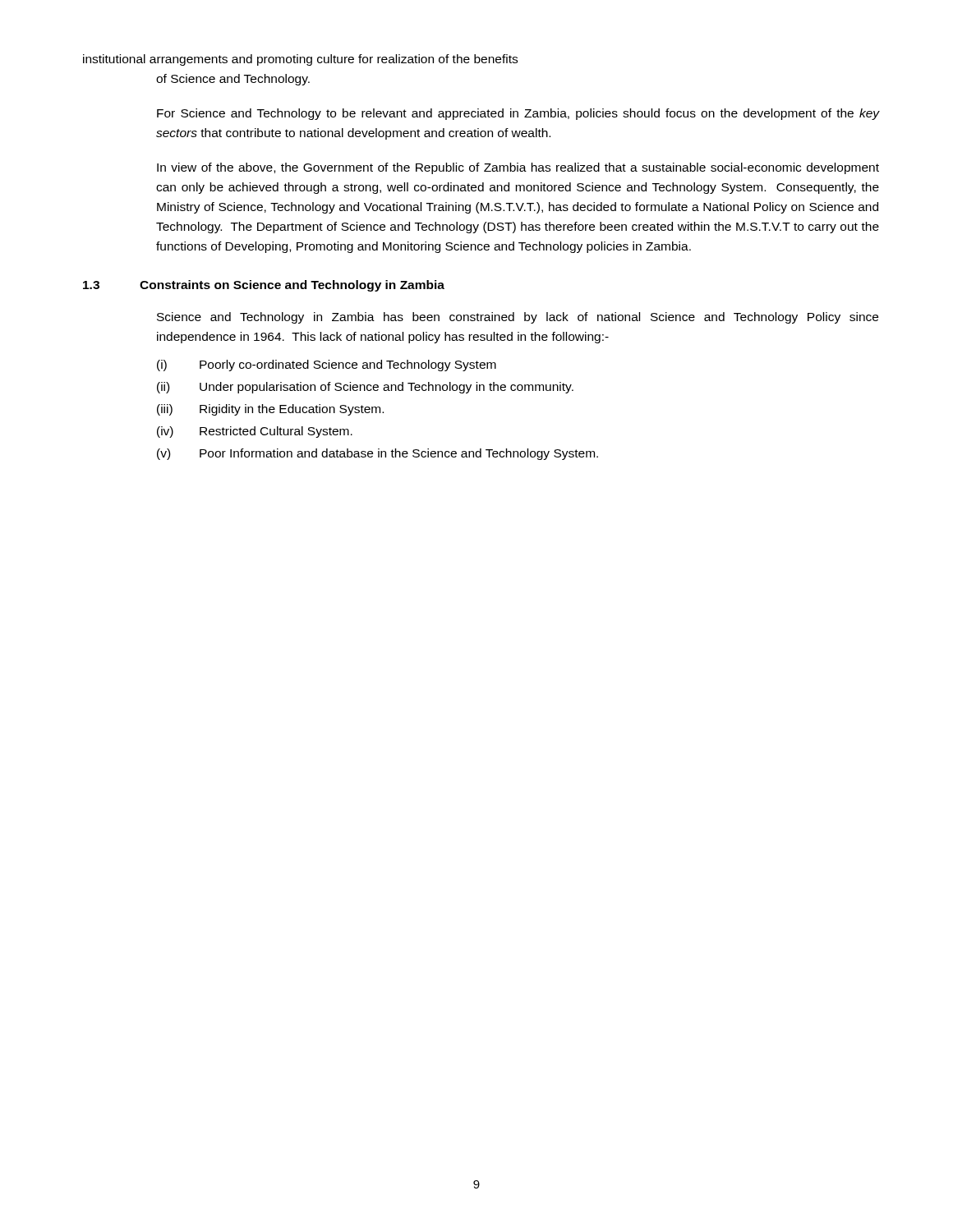Navigate to the passage starting "(v) Poor Information and database"
Viewport: 953px width, 1232px height.
pos(518,454)
